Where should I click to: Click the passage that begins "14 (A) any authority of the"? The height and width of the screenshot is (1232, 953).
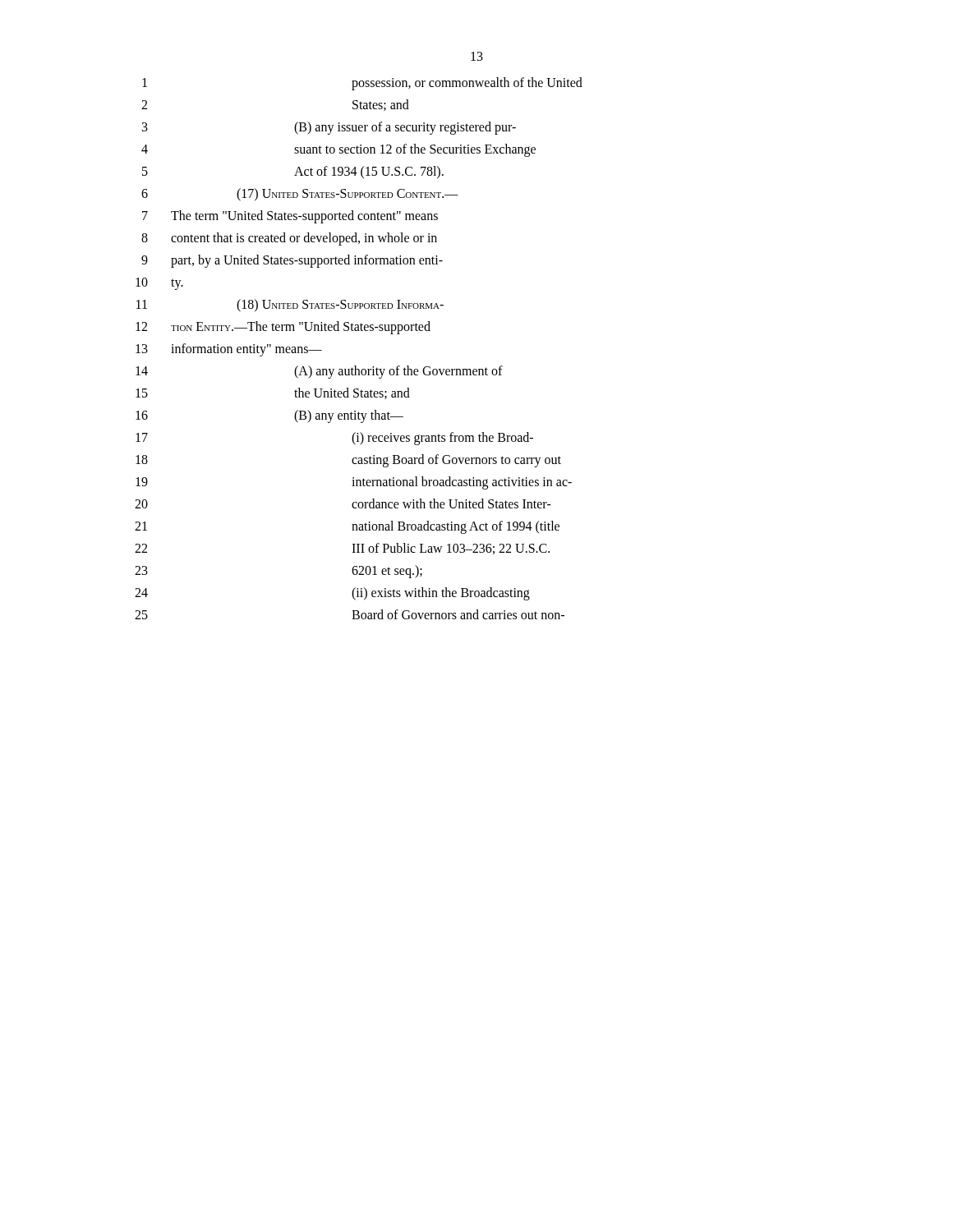(476, 371)
